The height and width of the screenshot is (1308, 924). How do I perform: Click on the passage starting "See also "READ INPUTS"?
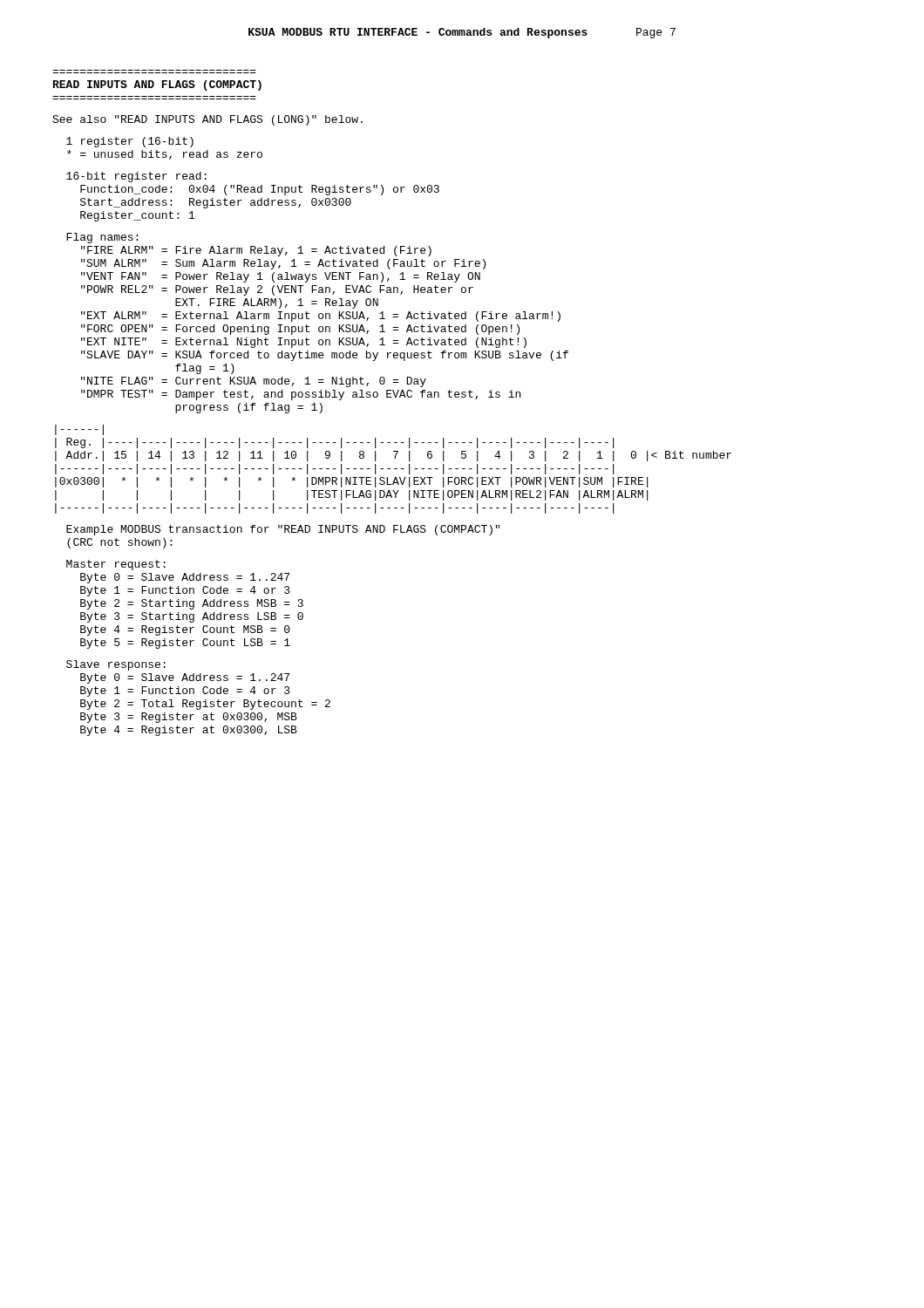pos(207,120)
